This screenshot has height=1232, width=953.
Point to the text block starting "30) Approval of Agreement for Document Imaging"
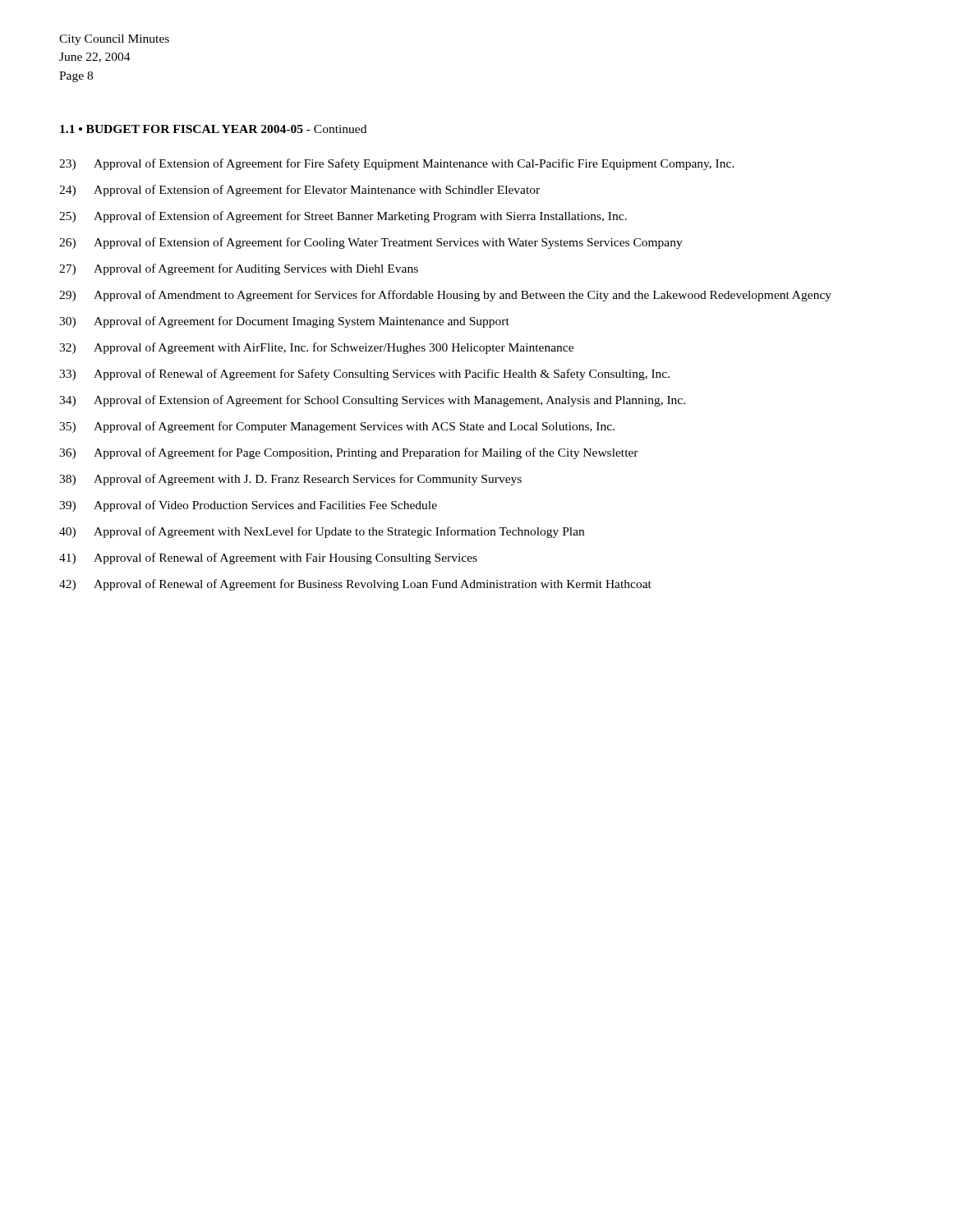[476, 321]
